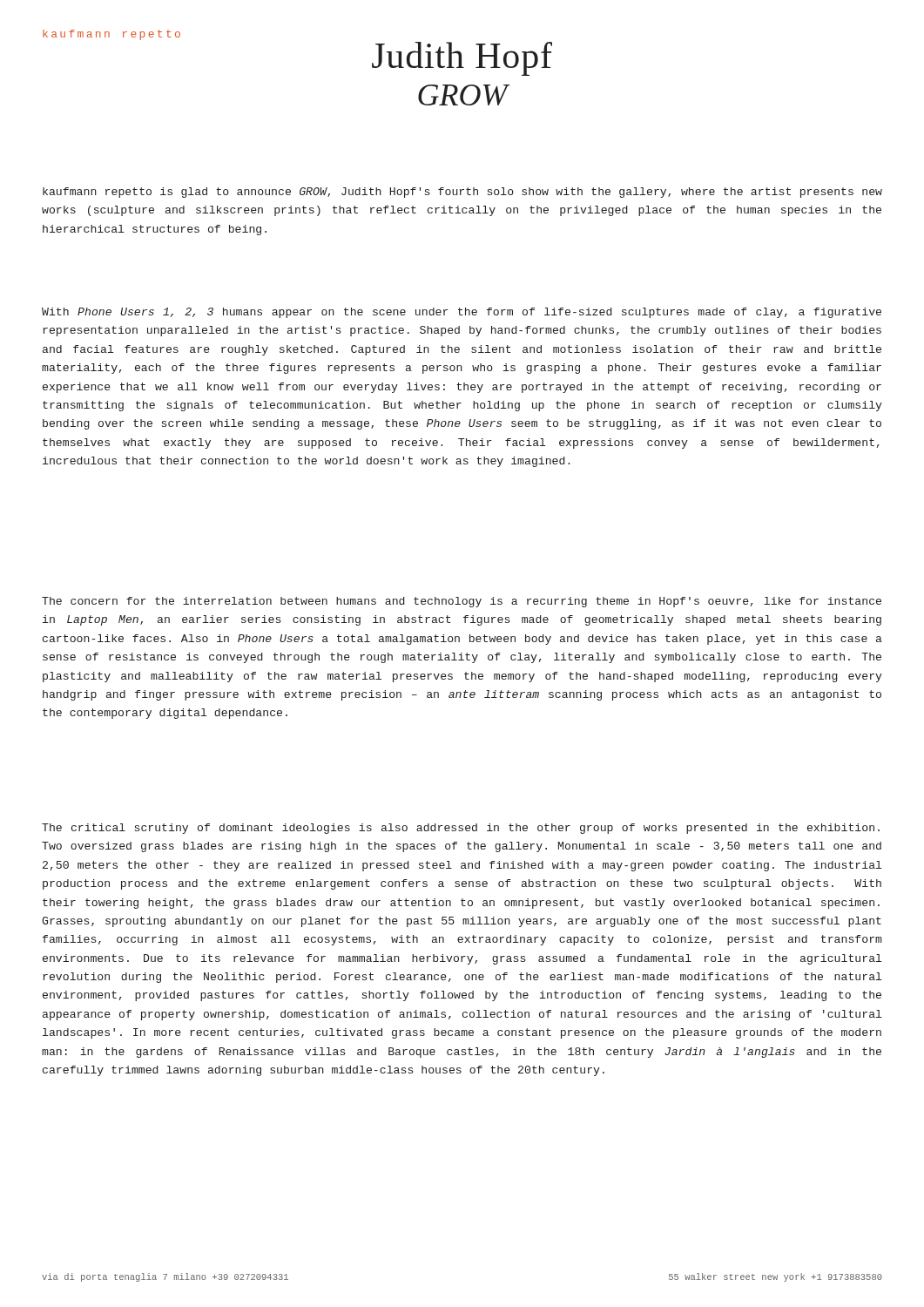Screen dimensions: 1307x924
Task: Select the passage starting "kaufmann repetto is glad to"
Action: (462, 211)
